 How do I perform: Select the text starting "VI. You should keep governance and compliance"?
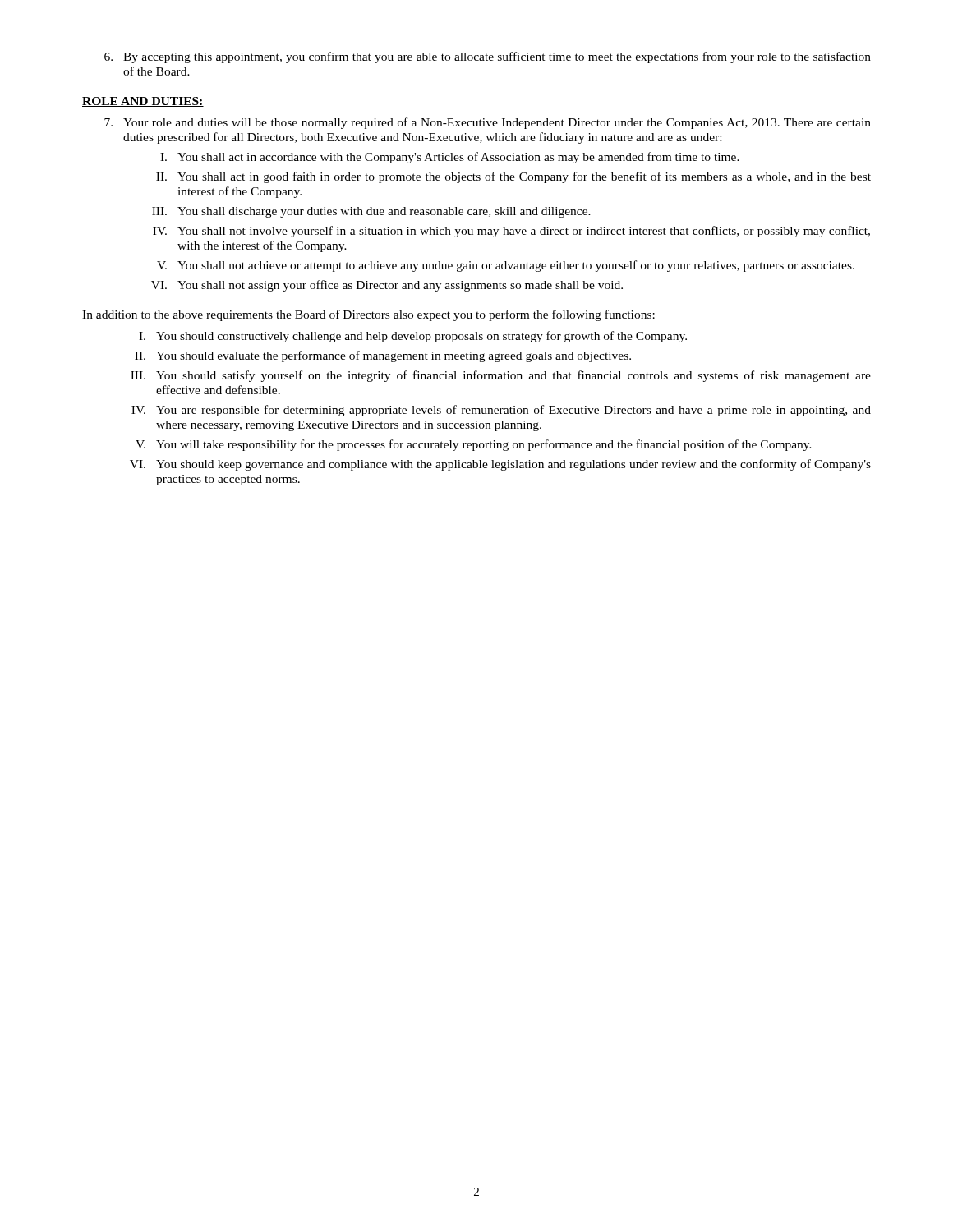click(x=489, y=471)
